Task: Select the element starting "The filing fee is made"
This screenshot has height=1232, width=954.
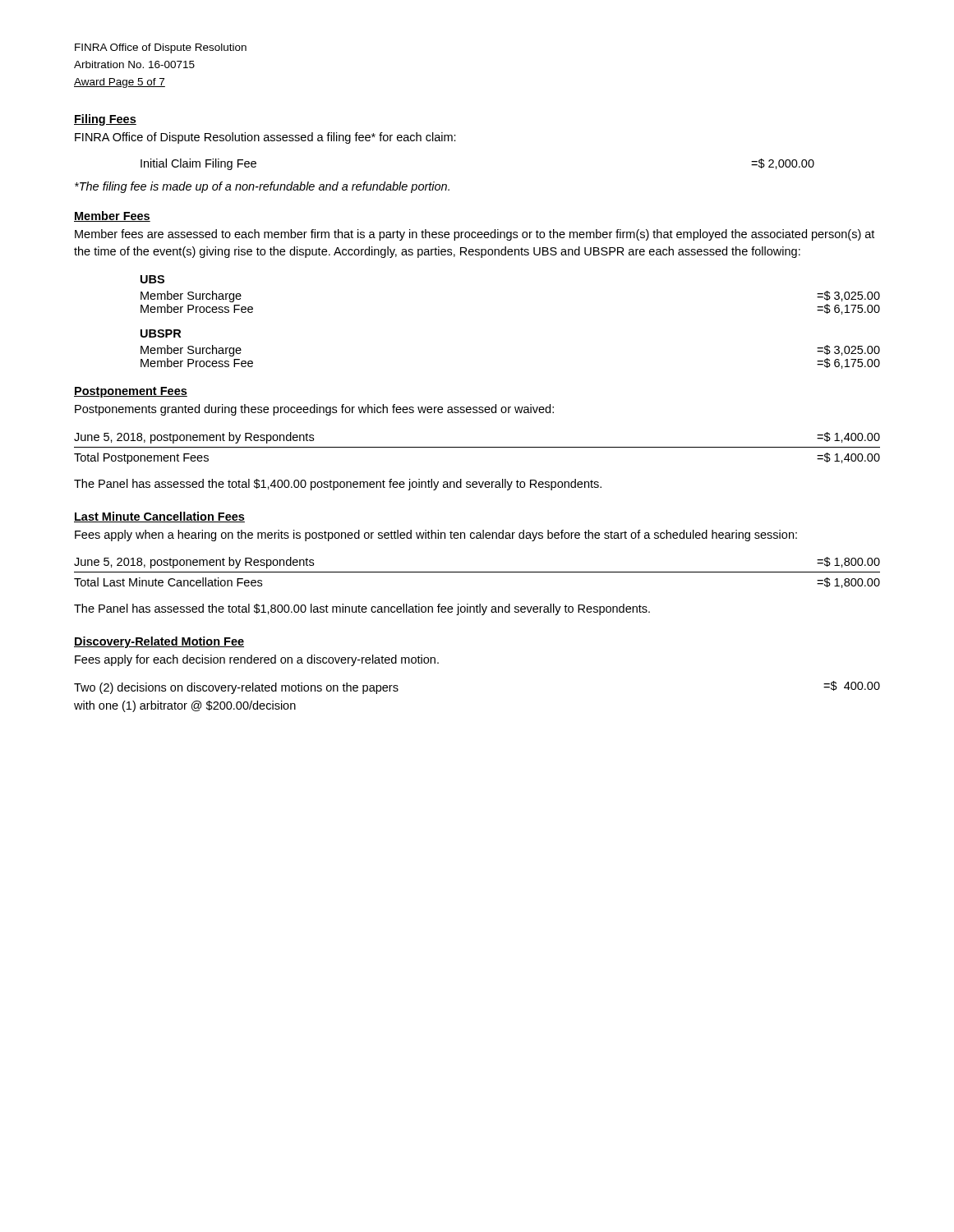Action: 262,186
